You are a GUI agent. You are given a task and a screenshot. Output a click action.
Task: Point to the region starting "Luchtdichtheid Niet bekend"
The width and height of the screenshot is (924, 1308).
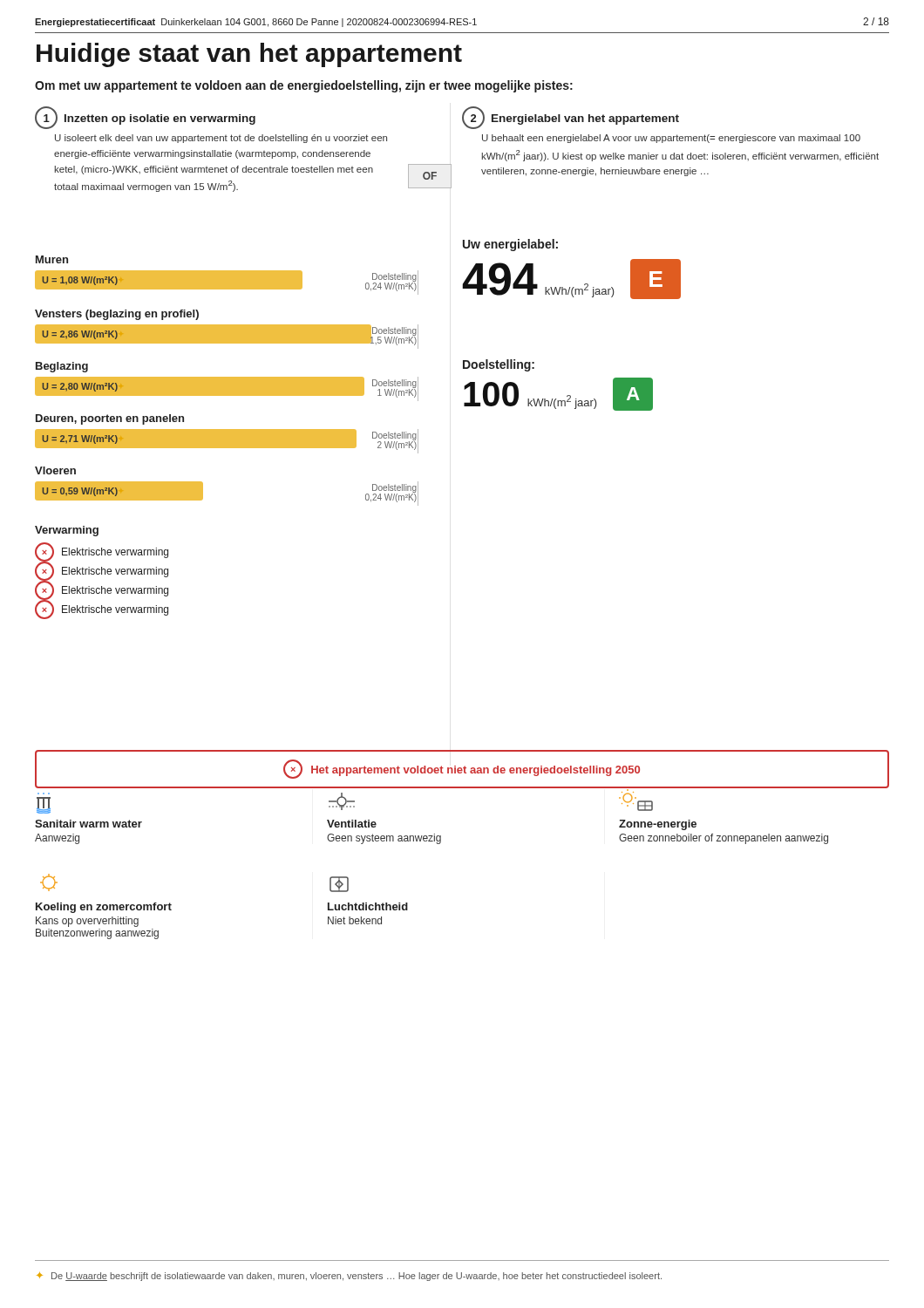point(339,884)
